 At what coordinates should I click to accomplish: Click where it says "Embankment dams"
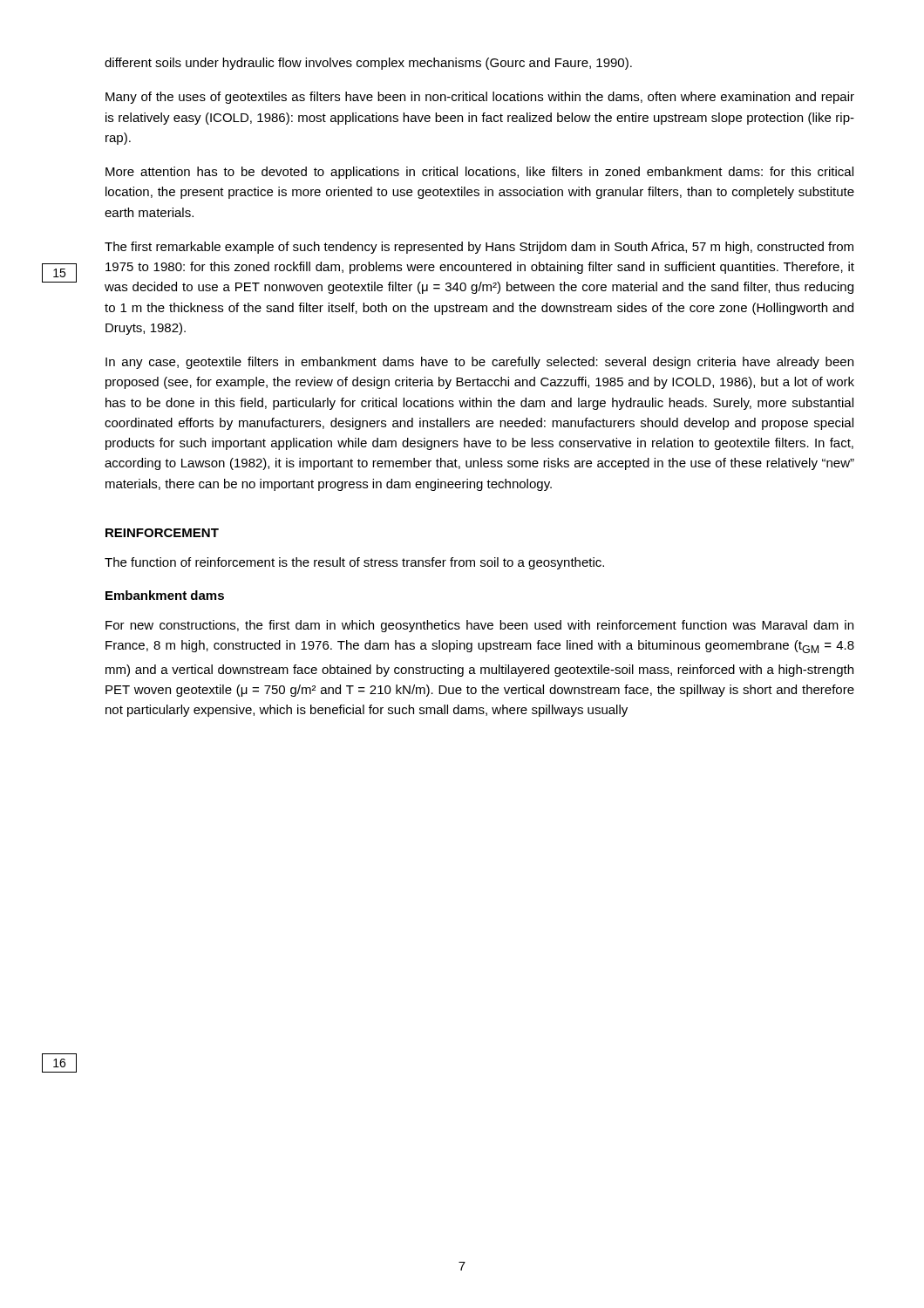(165, 595)
